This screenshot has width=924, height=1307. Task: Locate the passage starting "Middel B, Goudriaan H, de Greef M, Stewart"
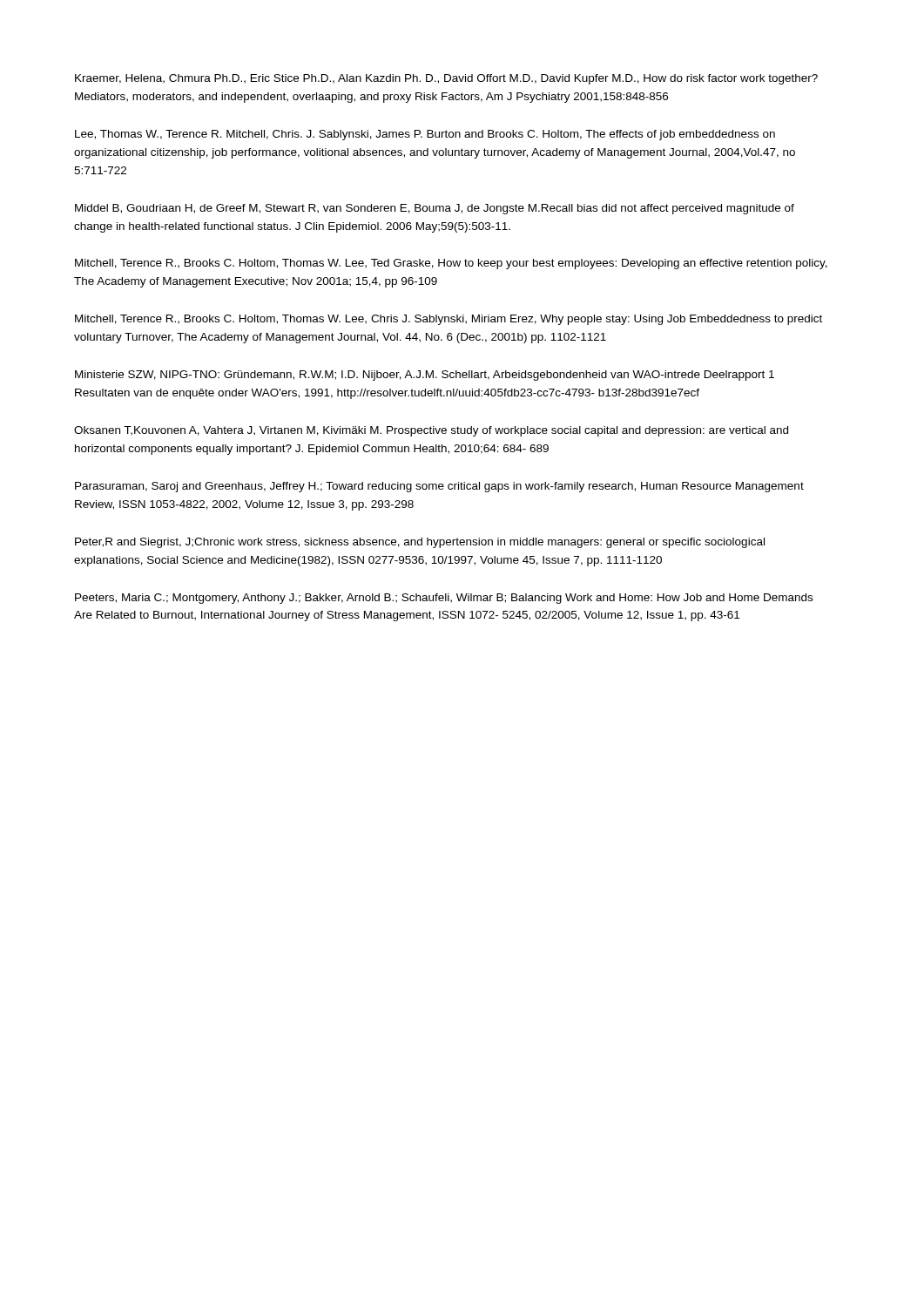pyautogui.click(x=434, y=217)
